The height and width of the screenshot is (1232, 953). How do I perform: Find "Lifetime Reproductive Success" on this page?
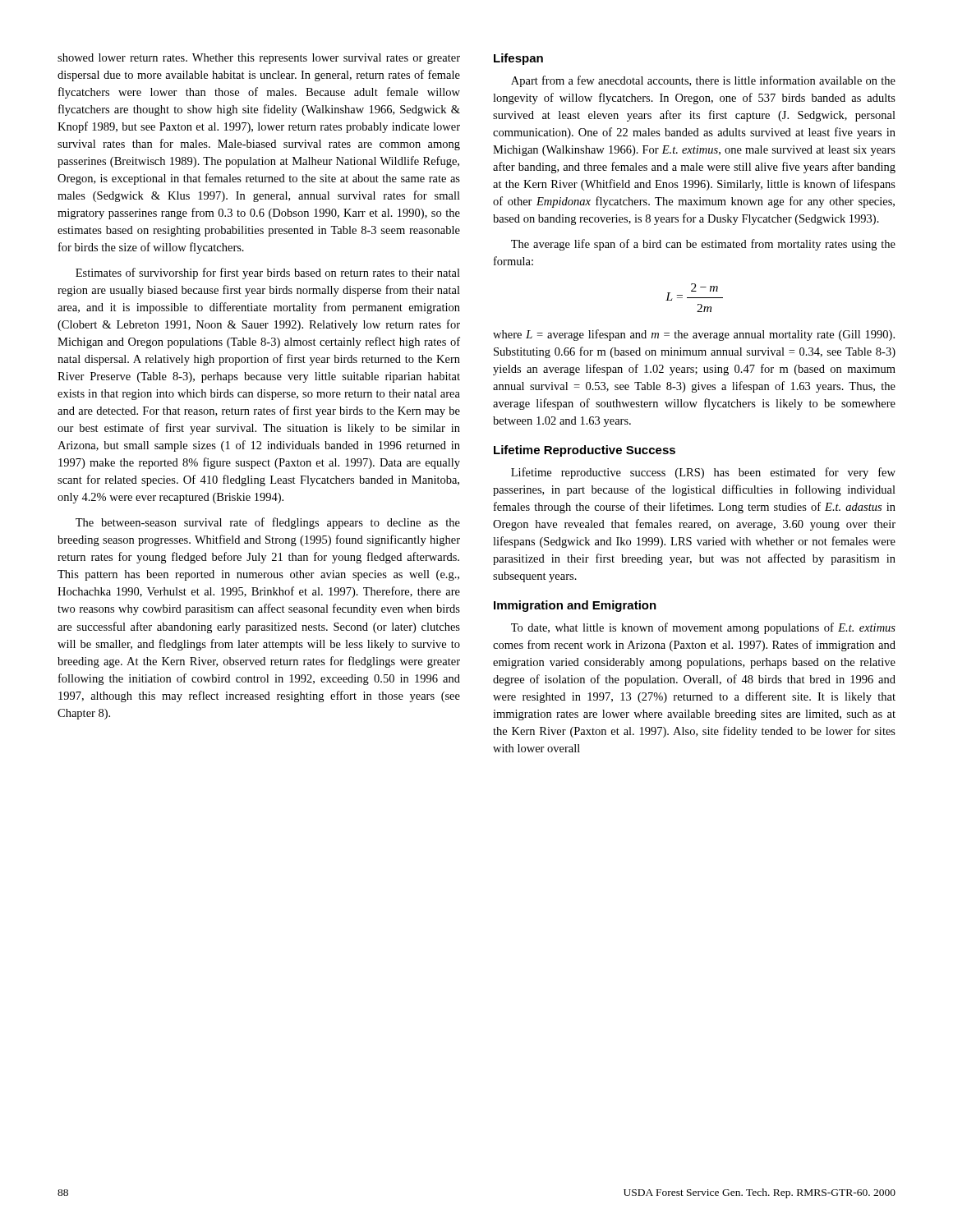pos(585,451)
